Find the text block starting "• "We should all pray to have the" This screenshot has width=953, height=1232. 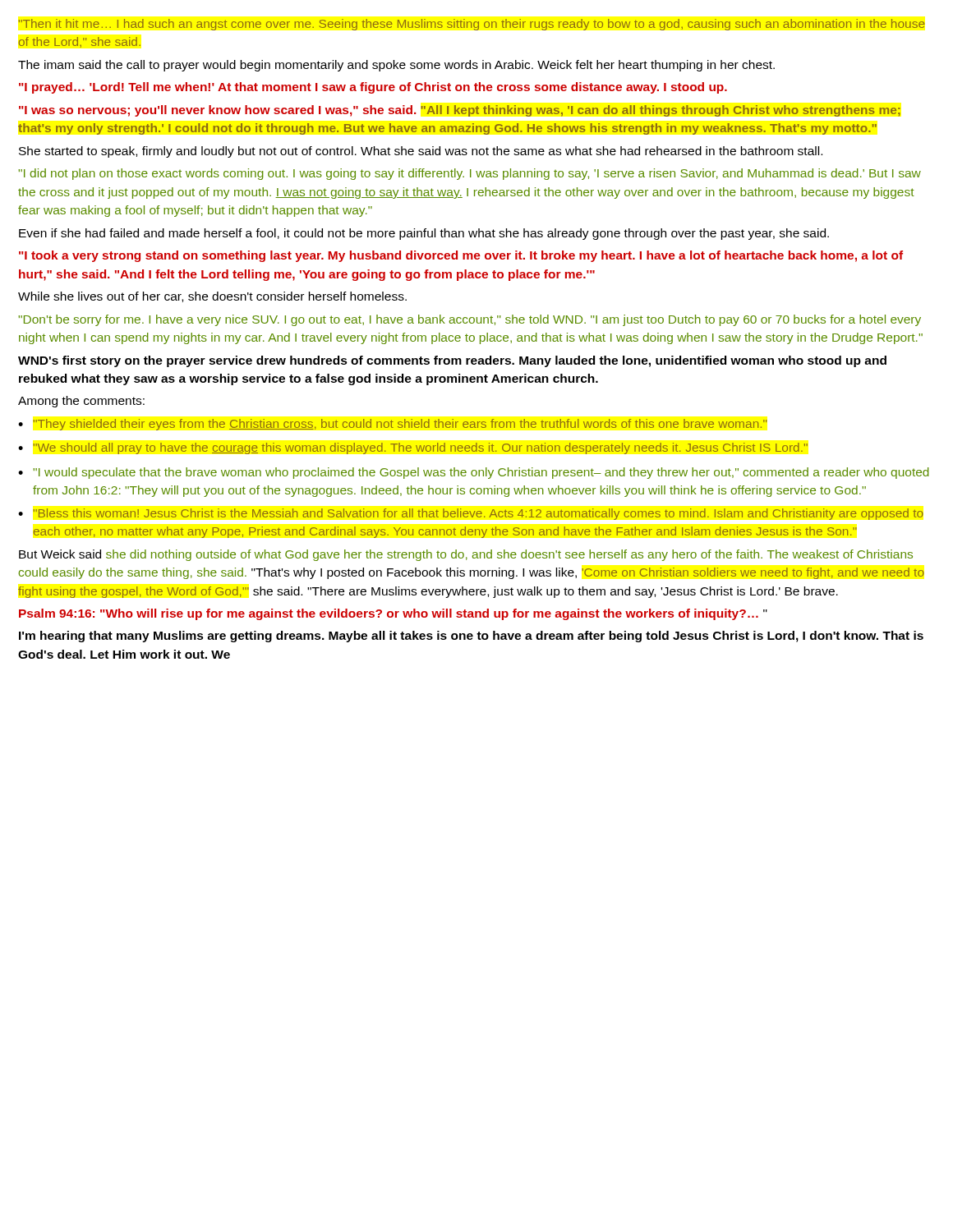click(476, 449)
